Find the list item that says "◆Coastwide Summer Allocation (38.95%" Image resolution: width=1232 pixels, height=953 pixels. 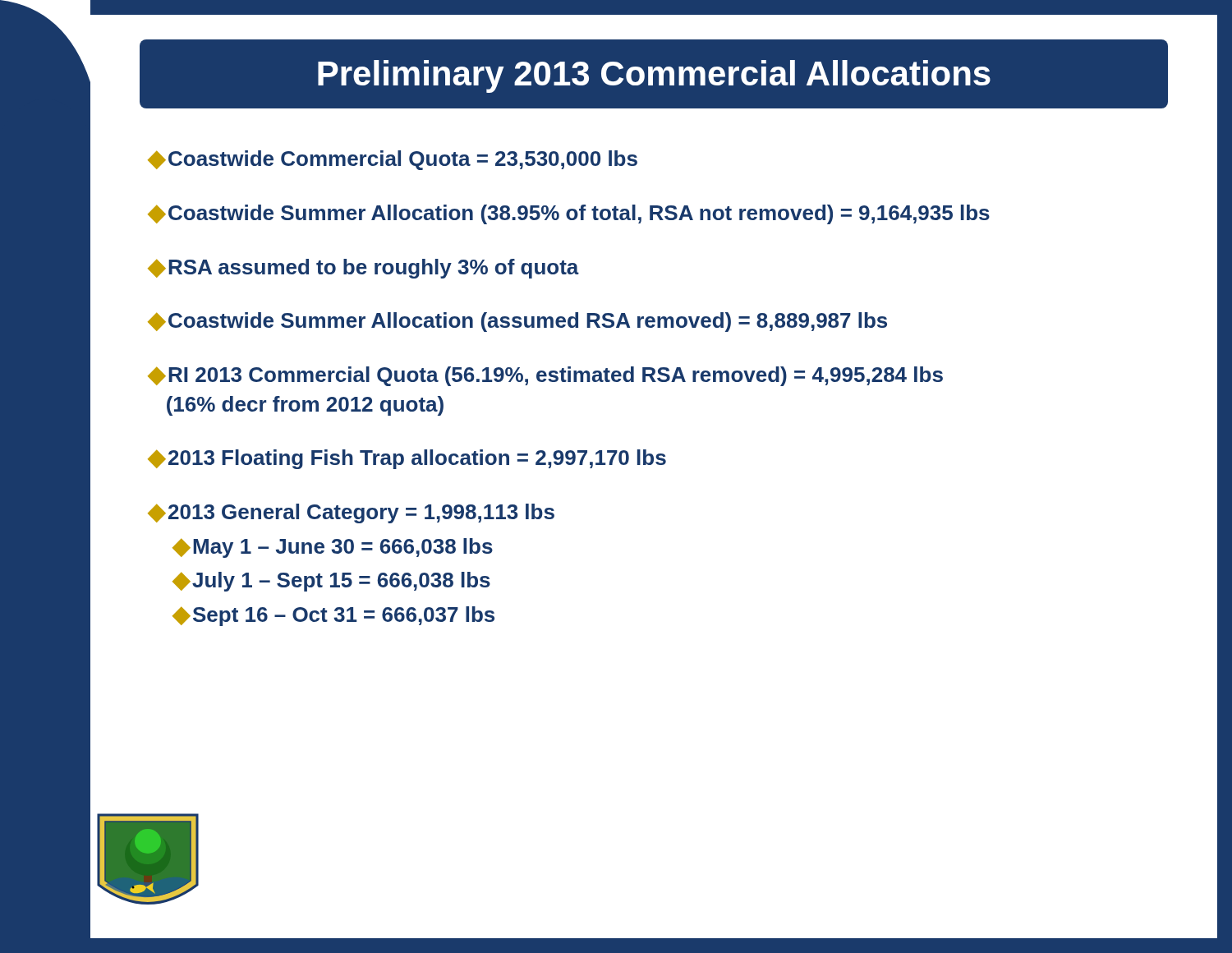click(569, 212)
